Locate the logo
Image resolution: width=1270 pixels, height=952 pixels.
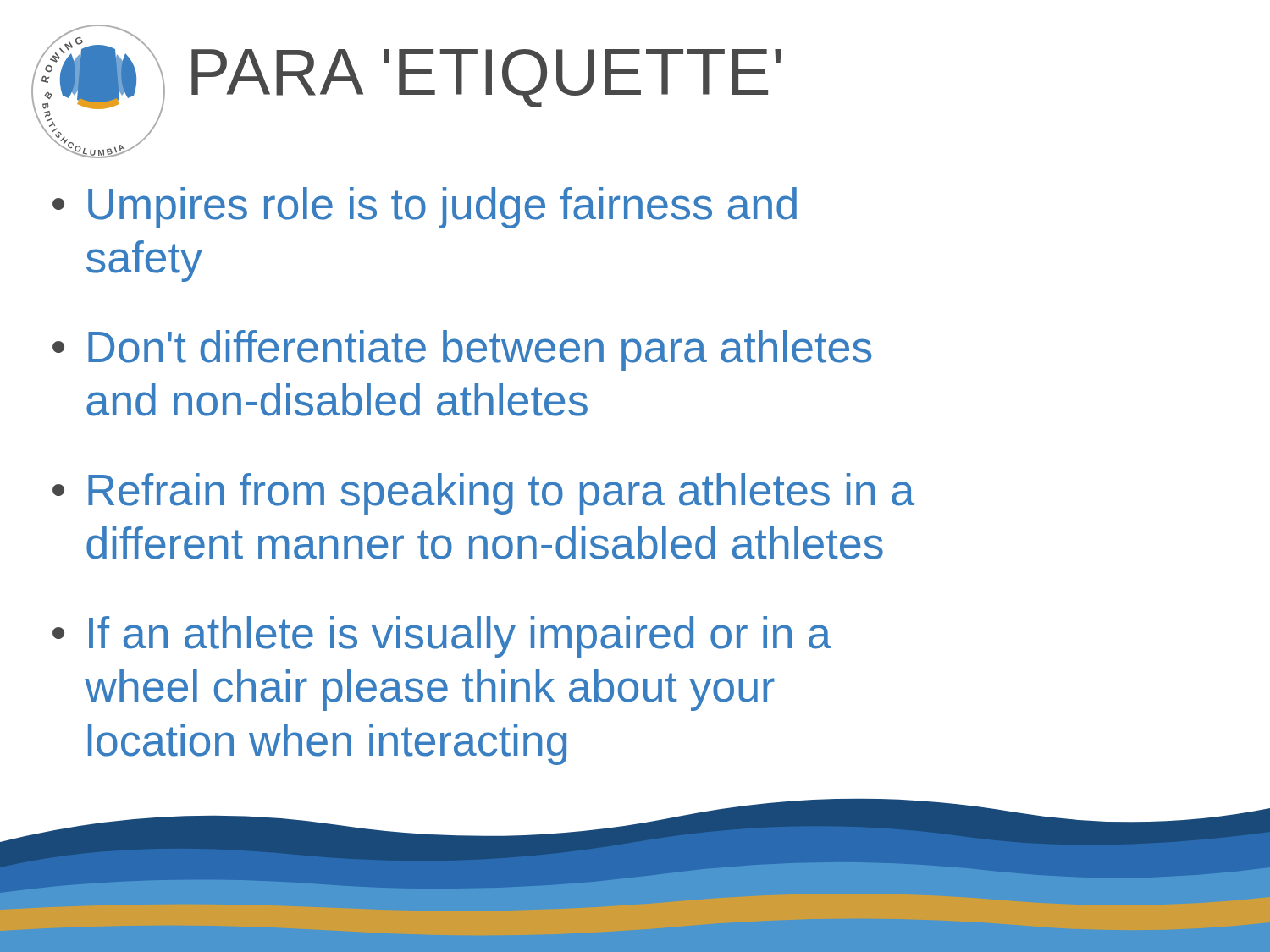coord(98,91)
